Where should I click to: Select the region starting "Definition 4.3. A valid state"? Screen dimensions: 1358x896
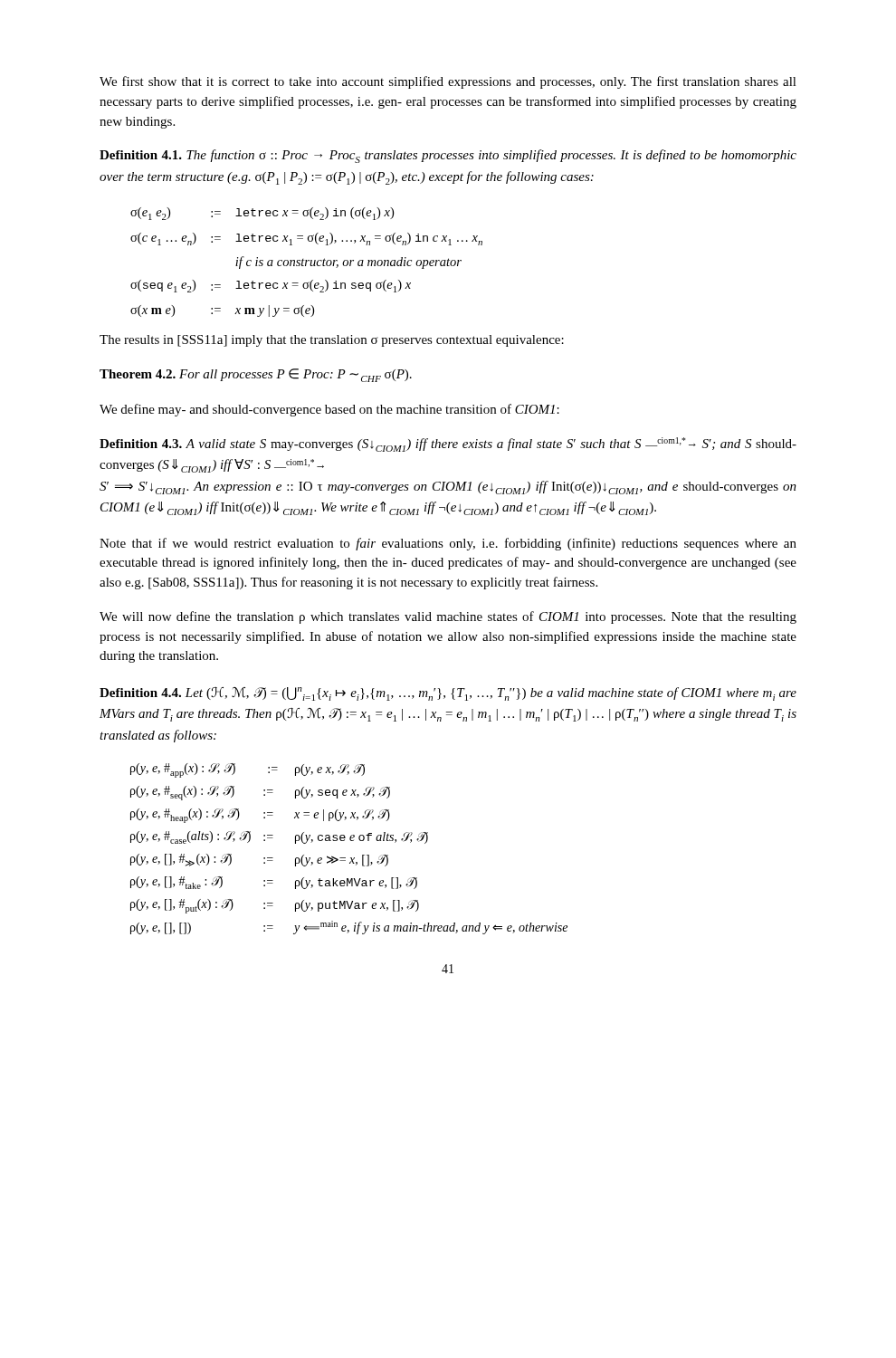[448, 476]
